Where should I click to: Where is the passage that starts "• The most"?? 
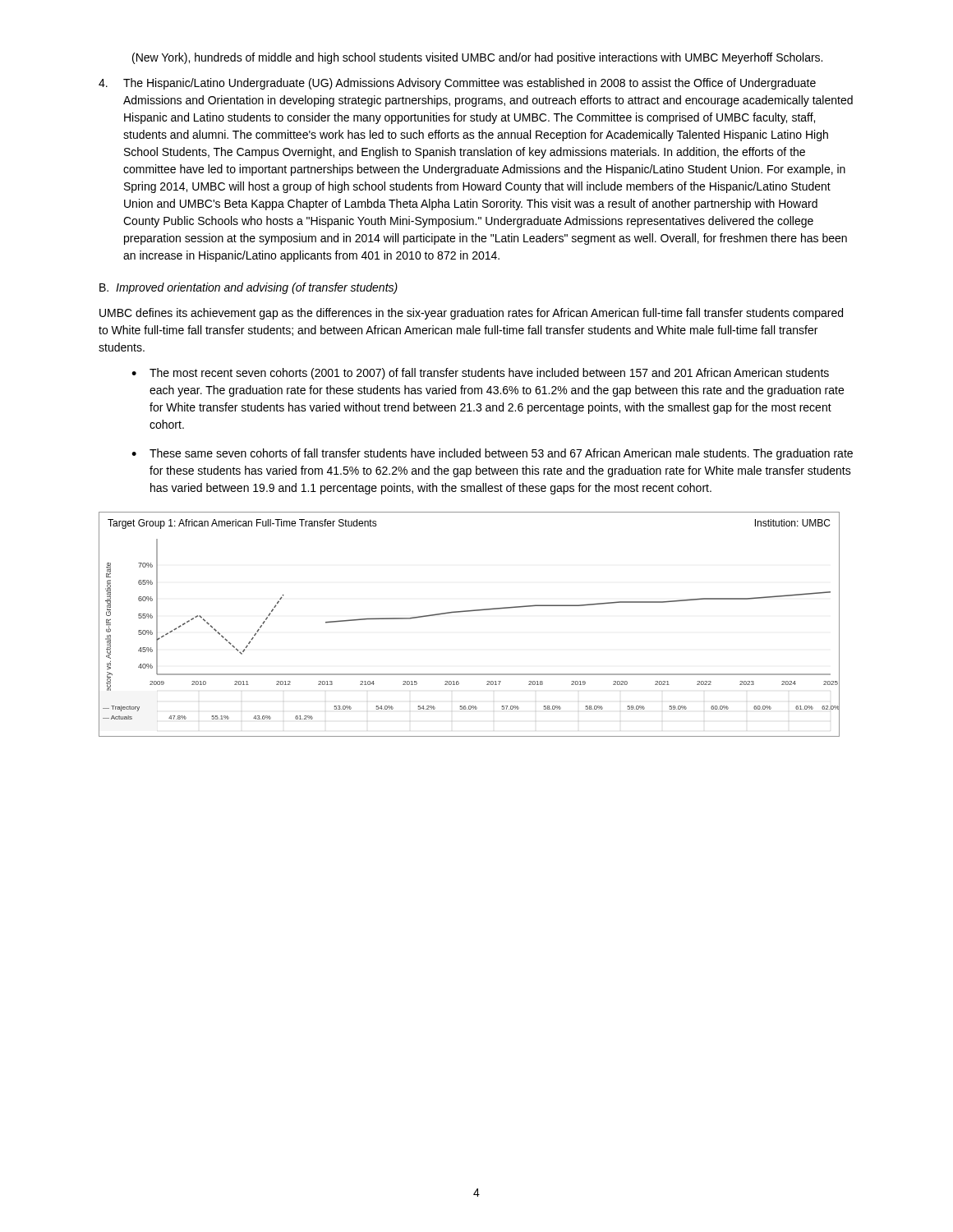click(x=493, y=399)
